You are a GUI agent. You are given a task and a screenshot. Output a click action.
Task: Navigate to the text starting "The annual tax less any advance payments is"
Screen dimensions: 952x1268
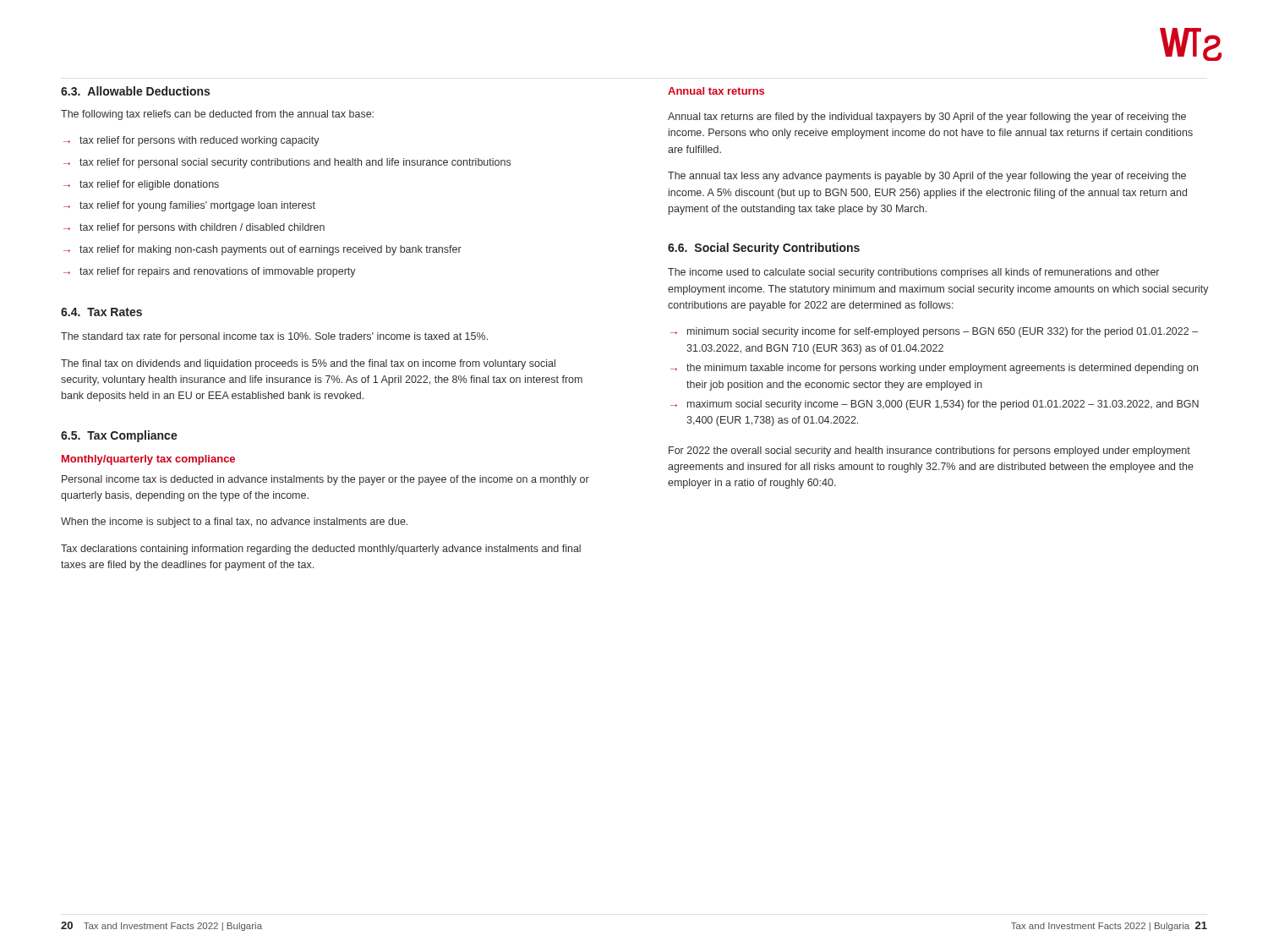928,192
